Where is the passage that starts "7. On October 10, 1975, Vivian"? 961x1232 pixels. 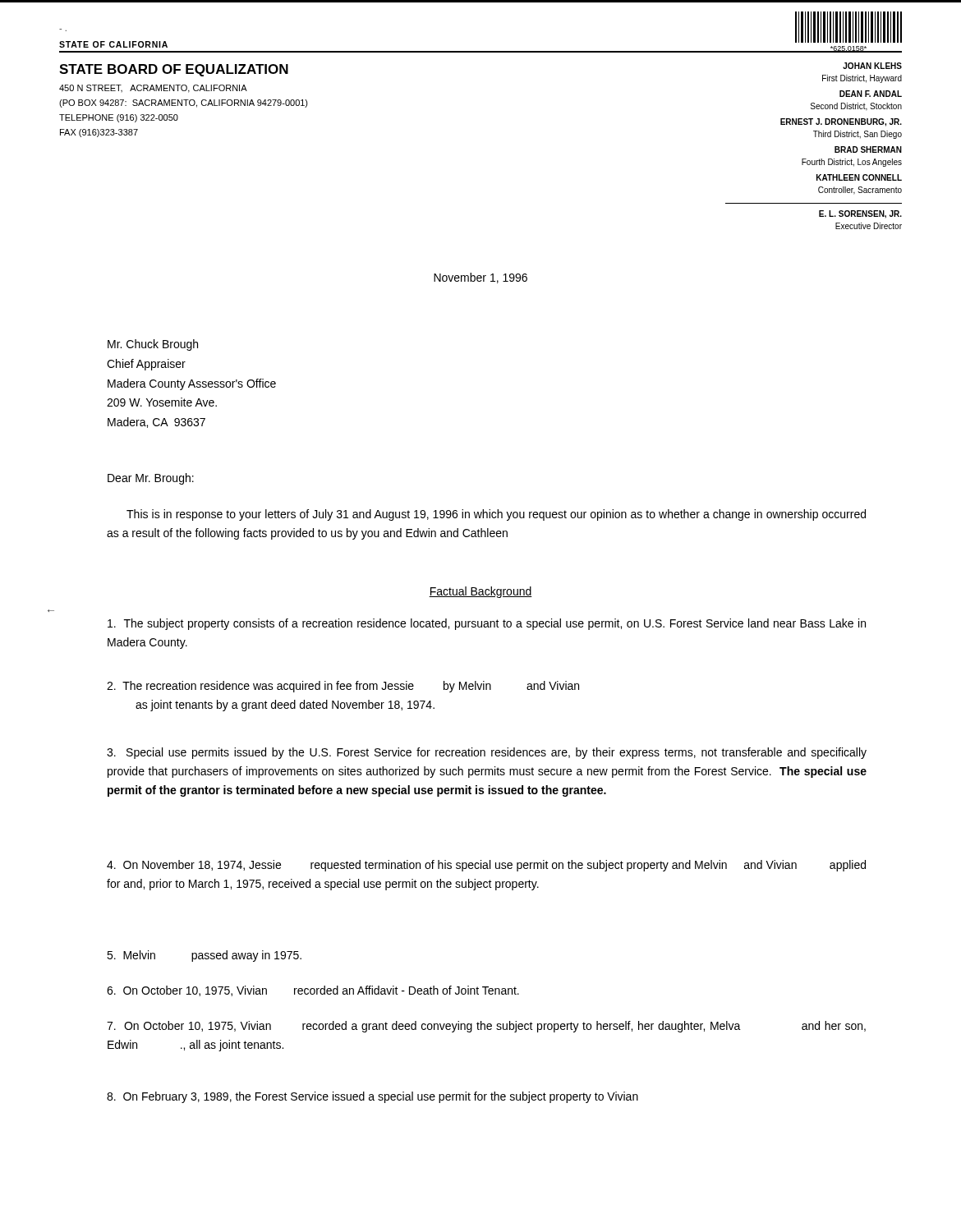[x=487, y=1035]
